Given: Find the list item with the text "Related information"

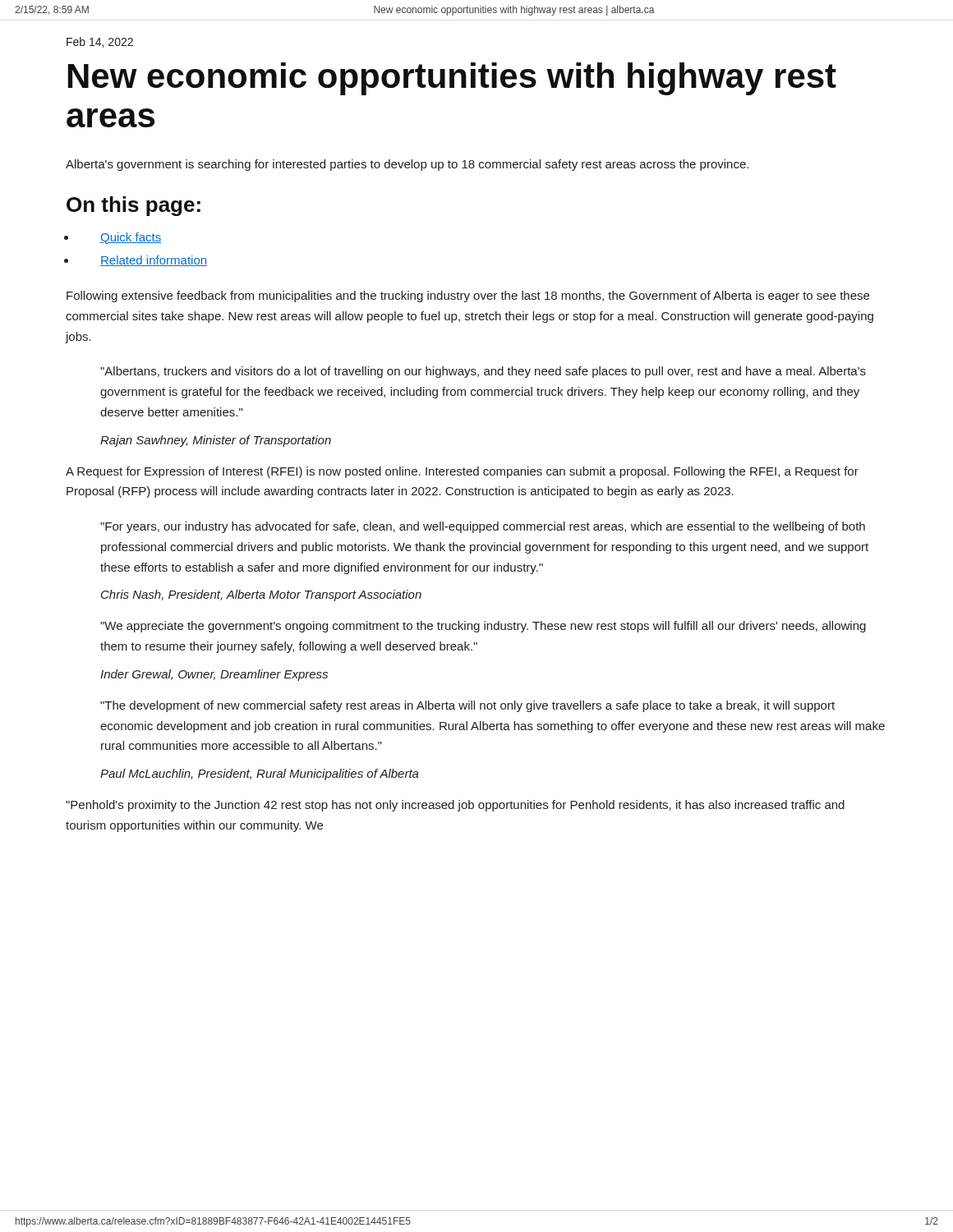Looking at the screenshot, I should click(x=154, y=260).
